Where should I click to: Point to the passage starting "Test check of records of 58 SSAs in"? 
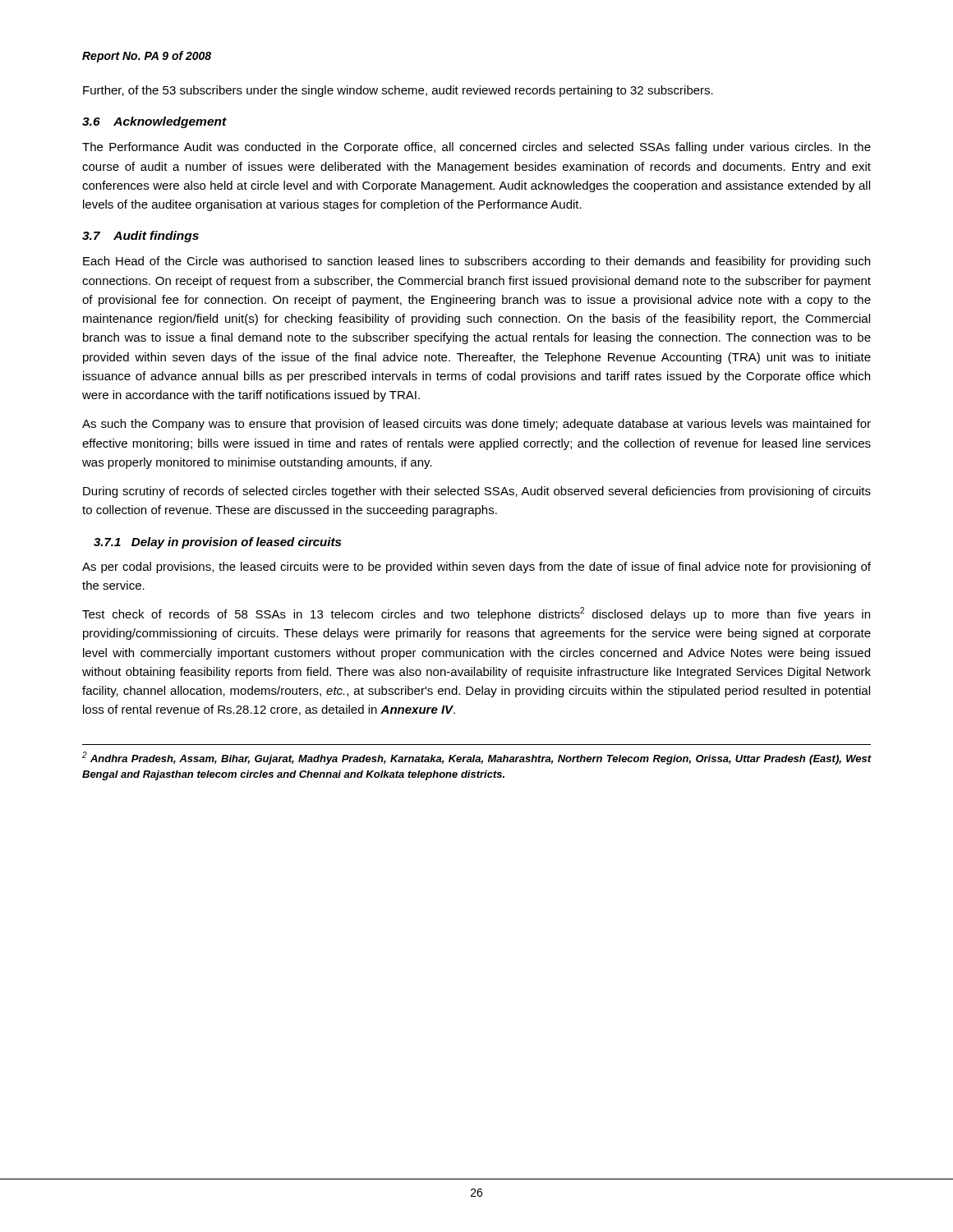[x=476, y=662]
